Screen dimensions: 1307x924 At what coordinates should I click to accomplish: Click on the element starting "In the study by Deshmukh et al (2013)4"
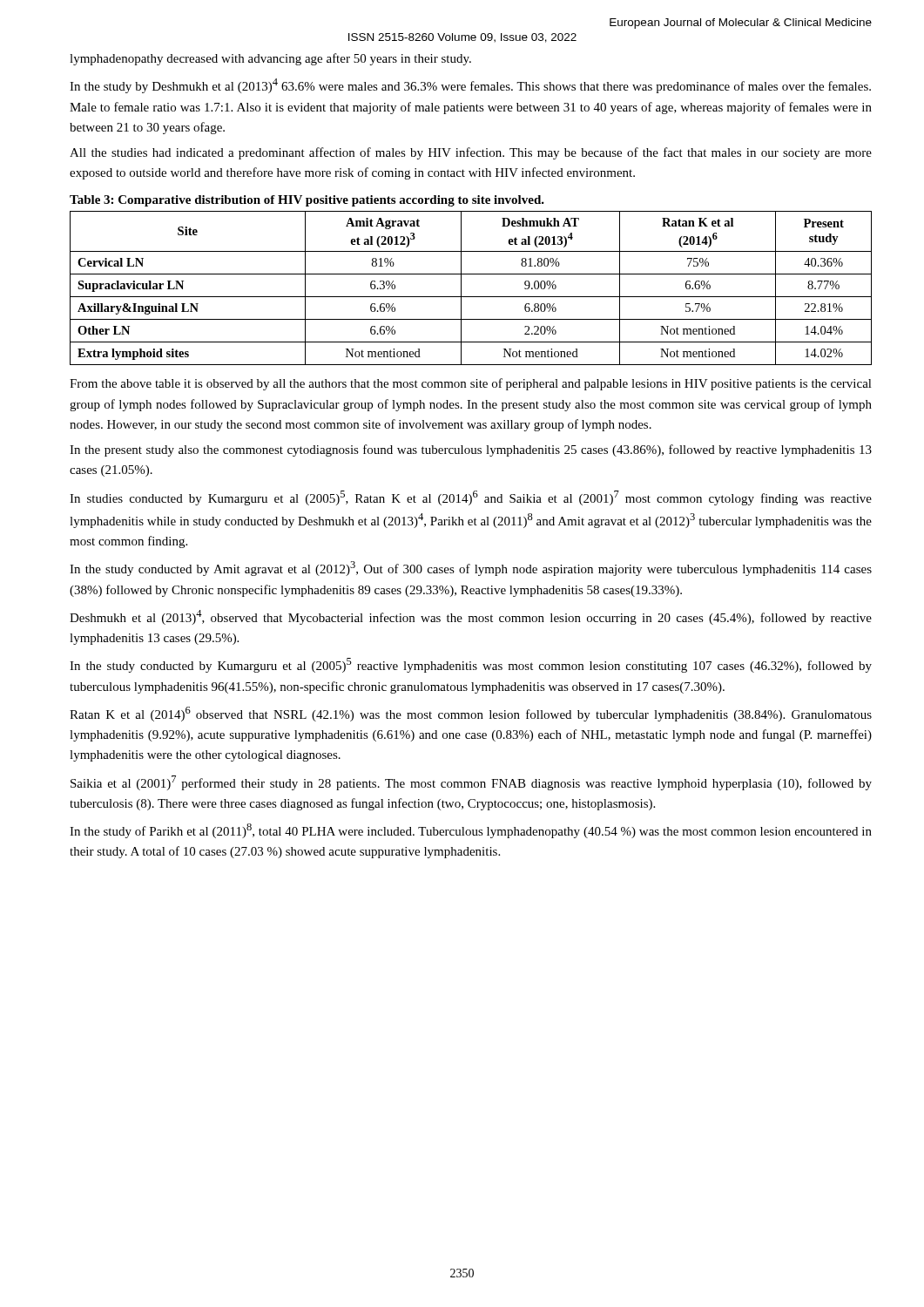(x=471, y=105)
